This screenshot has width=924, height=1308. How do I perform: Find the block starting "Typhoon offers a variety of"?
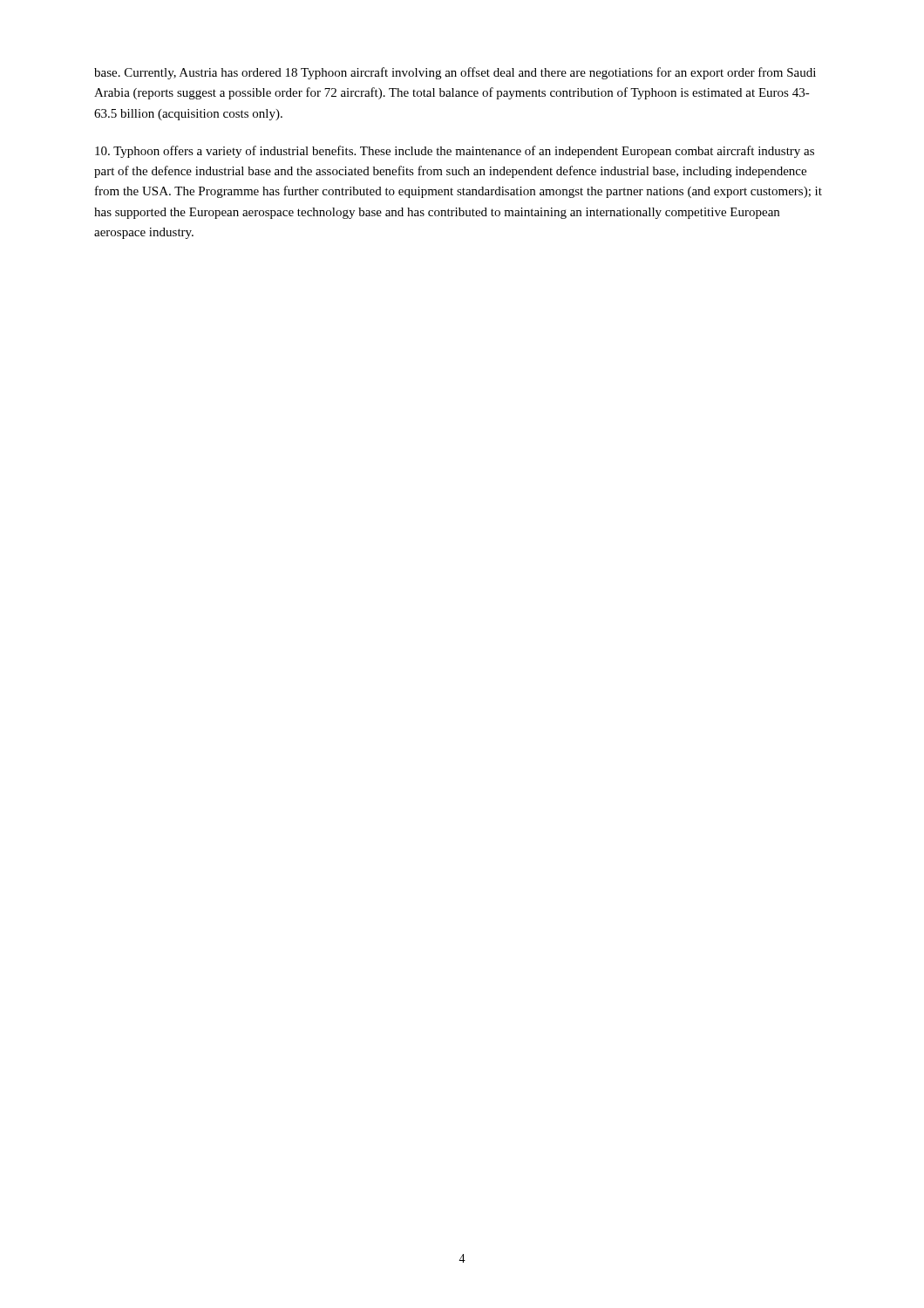coord(458,191)
